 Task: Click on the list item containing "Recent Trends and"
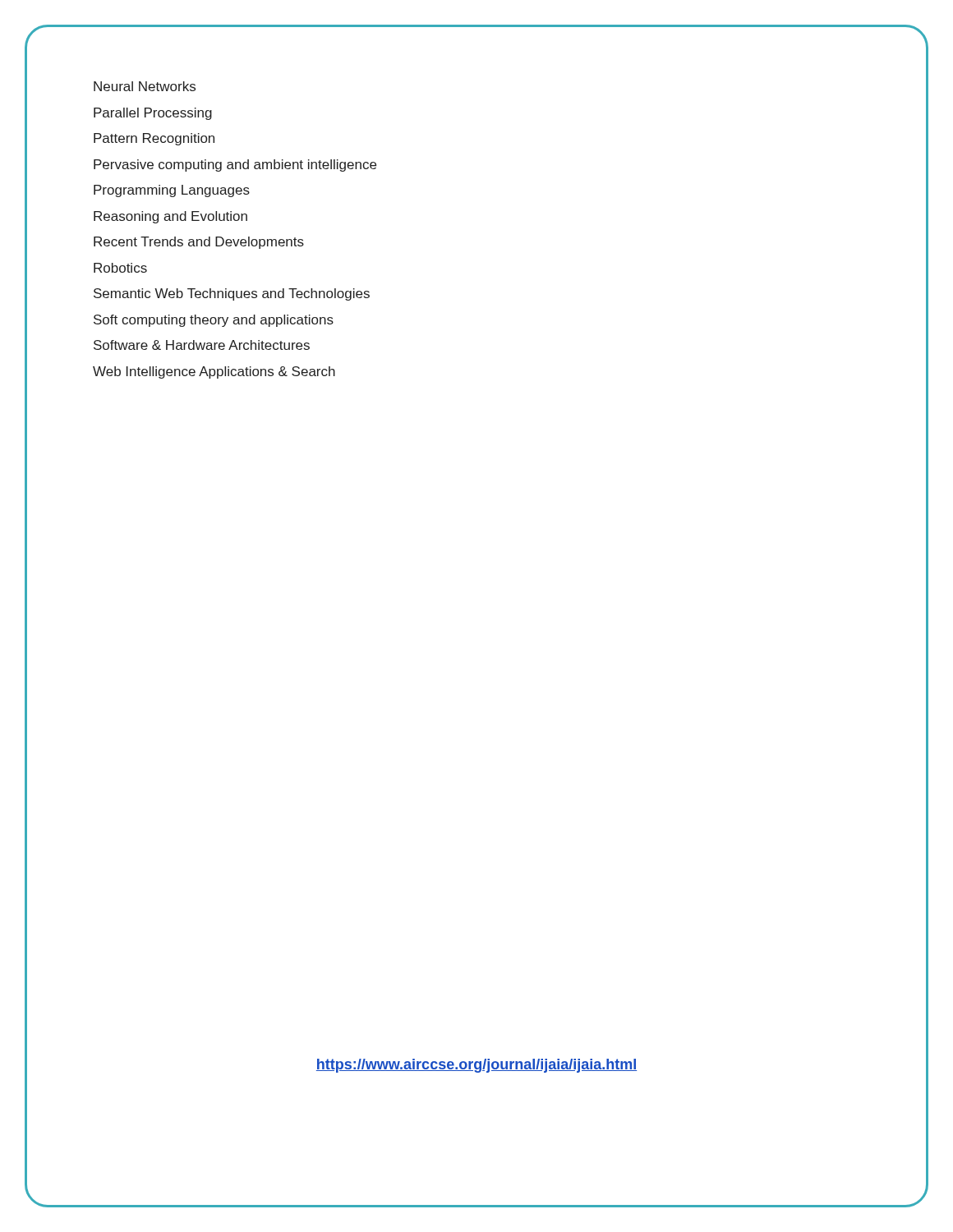coord(198,242)
